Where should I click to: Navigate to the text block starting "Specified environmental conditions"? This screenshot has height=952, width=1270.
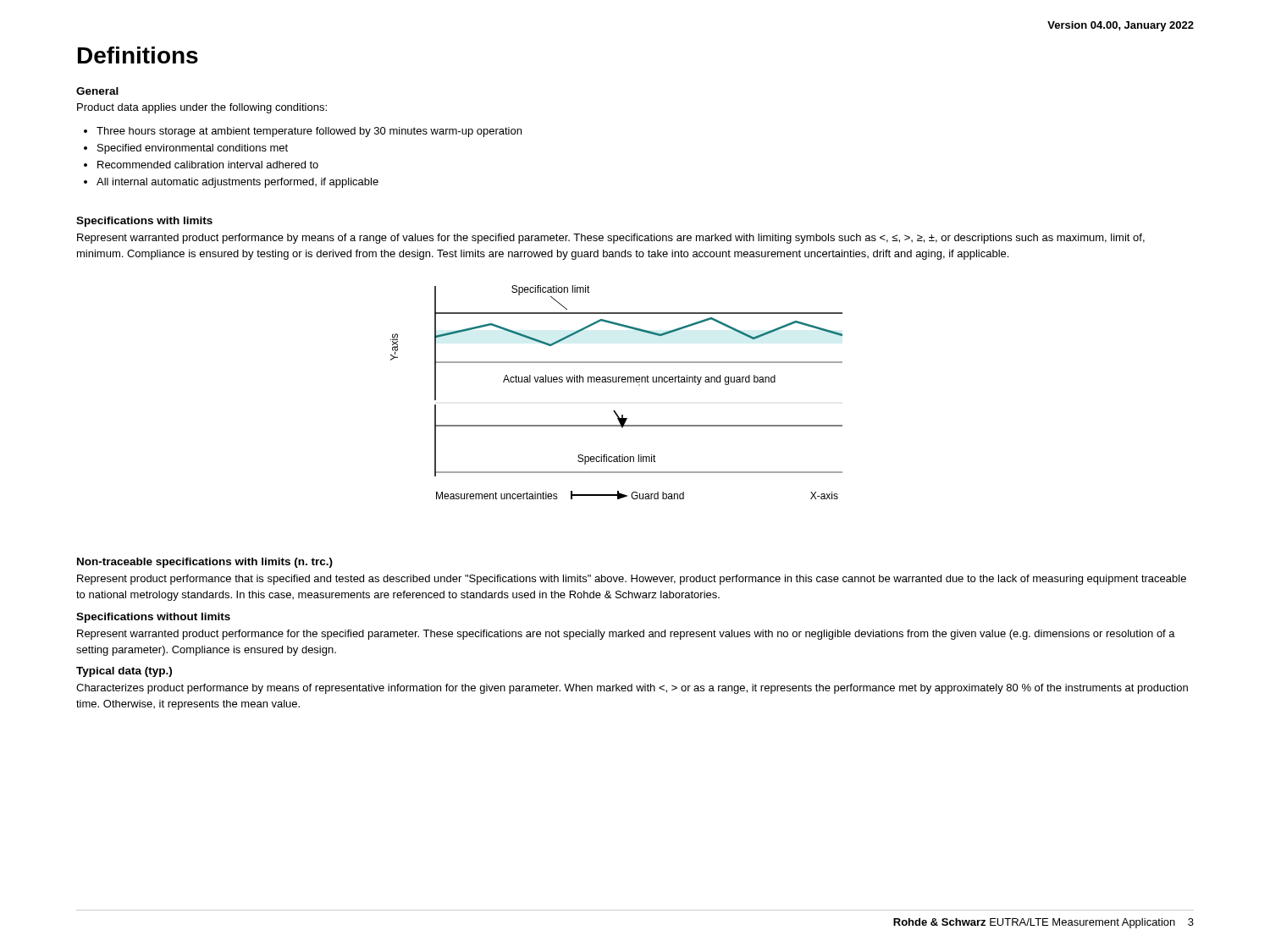(192, 148)
